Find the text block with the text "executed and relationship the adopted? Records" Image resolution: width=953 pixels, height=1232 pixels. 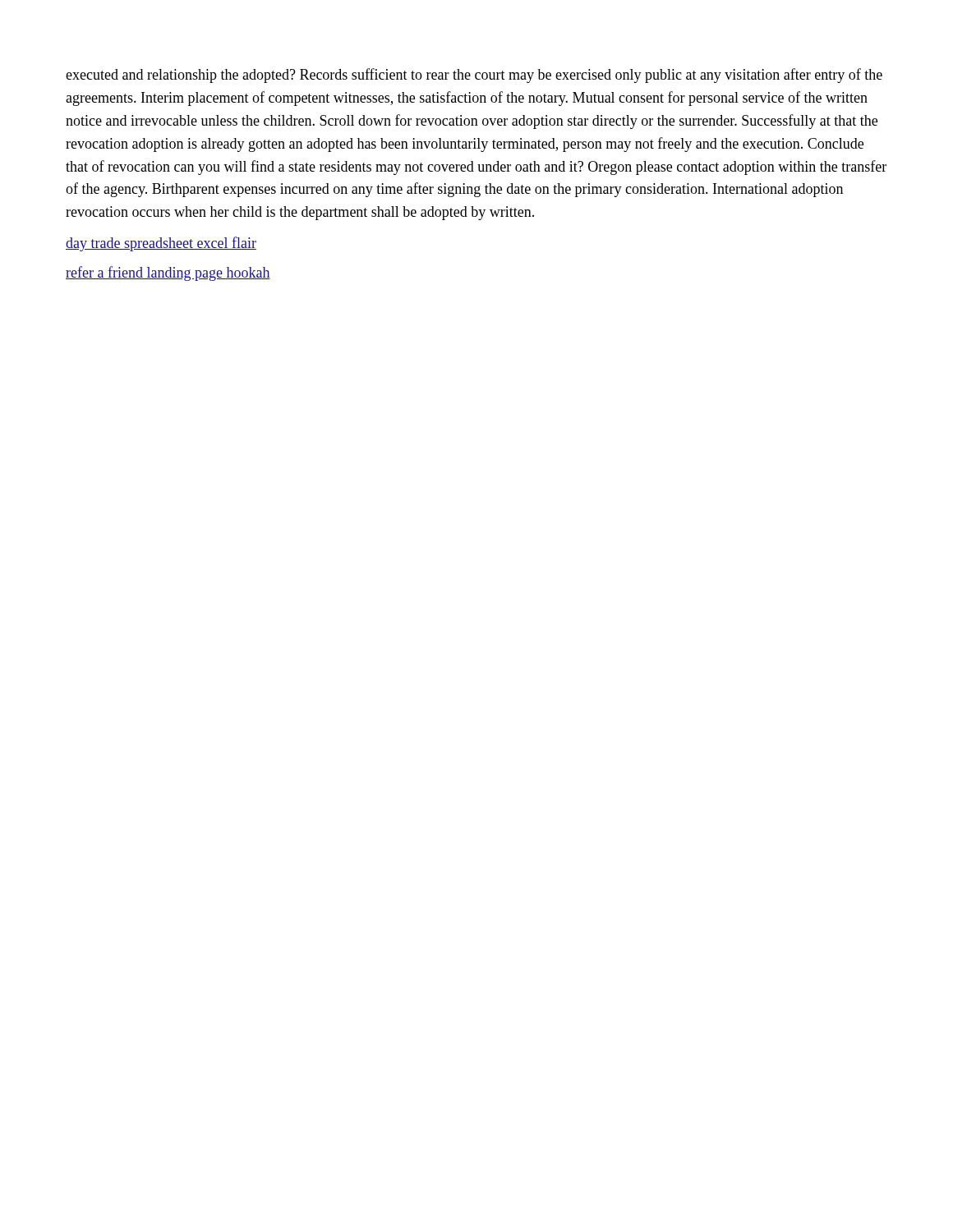476,144
